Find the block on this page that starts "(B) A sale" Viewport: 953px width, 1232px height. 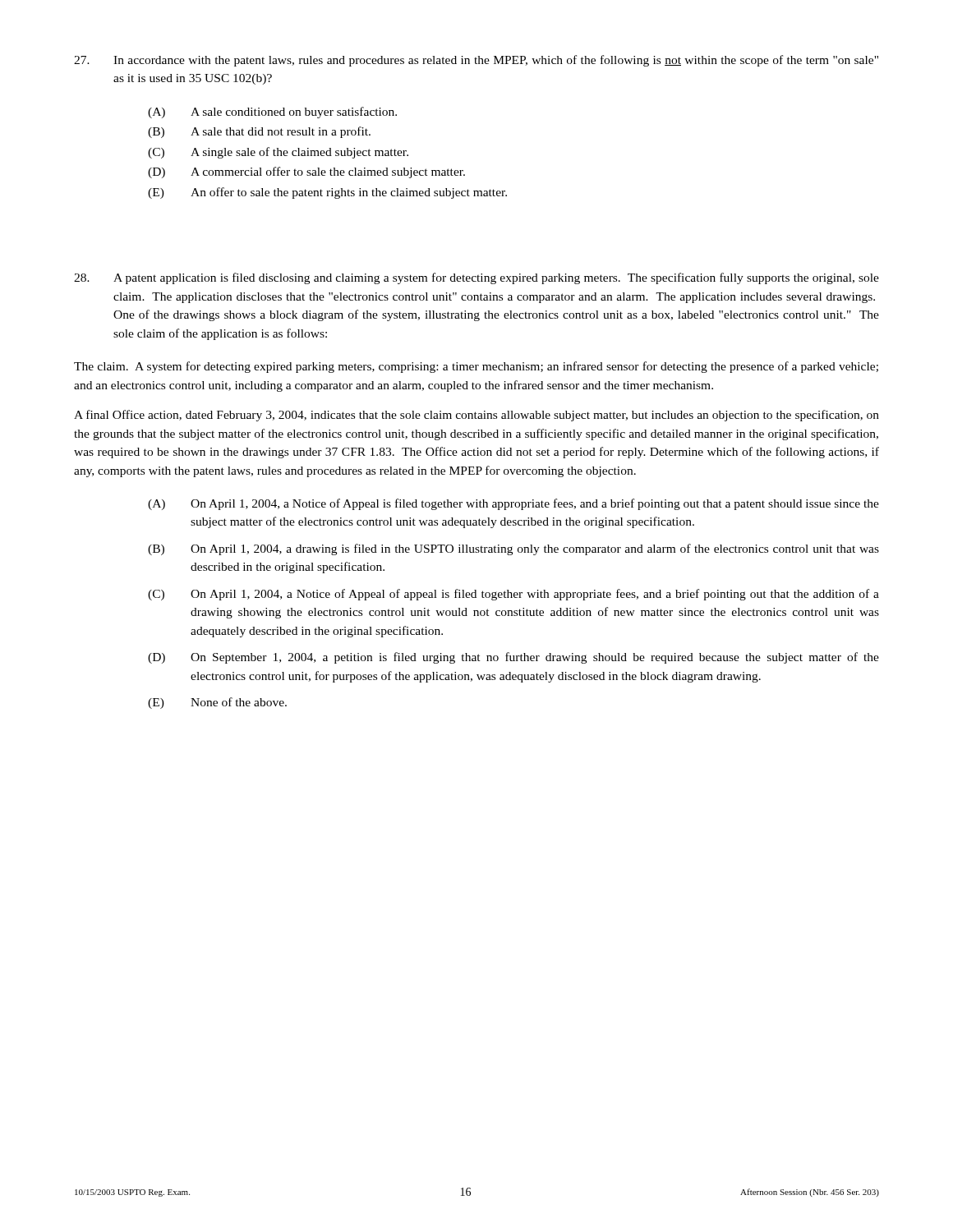pos(259,132)
